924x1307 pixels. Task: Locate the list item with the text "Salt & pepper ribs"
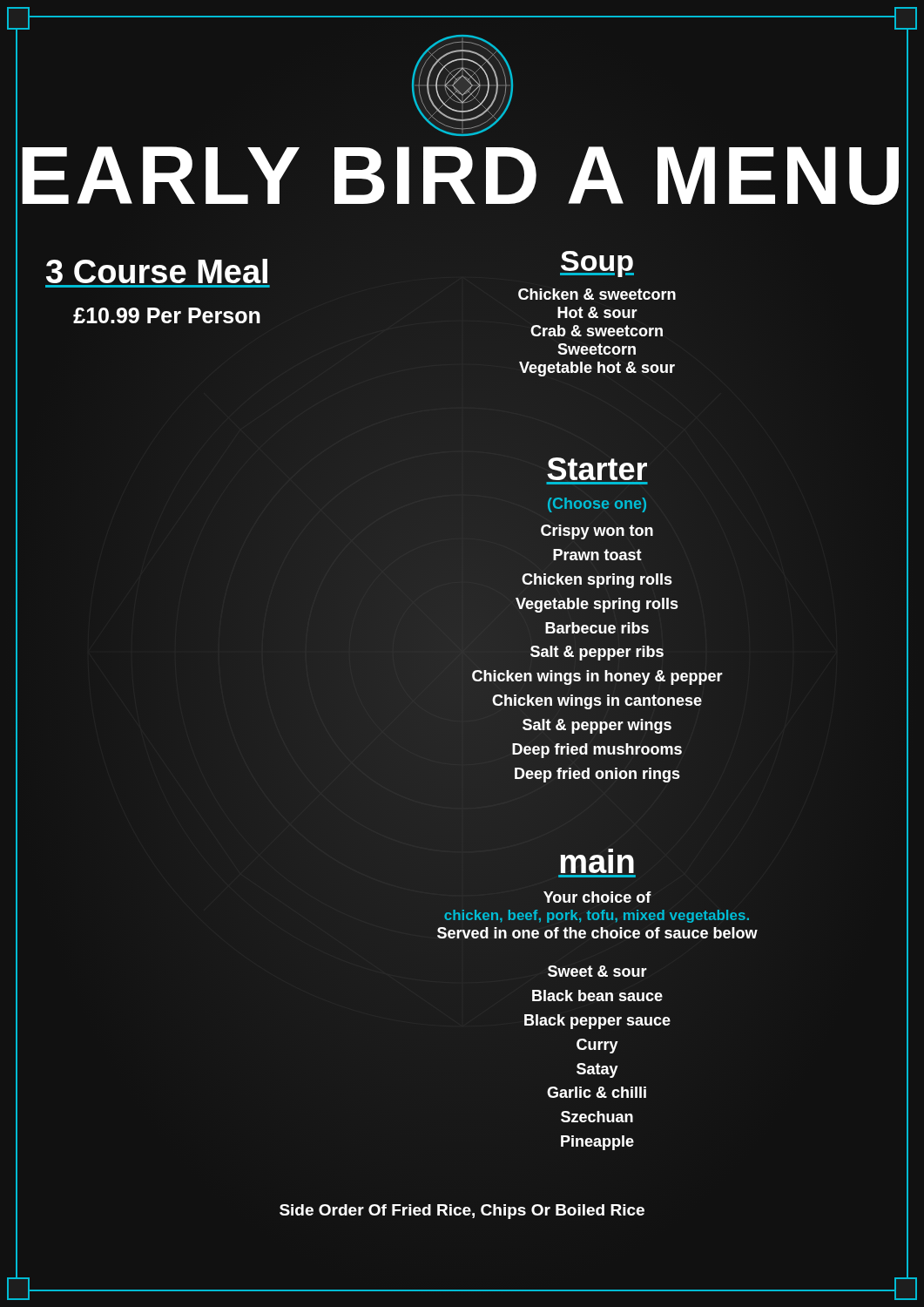point(597,652)
